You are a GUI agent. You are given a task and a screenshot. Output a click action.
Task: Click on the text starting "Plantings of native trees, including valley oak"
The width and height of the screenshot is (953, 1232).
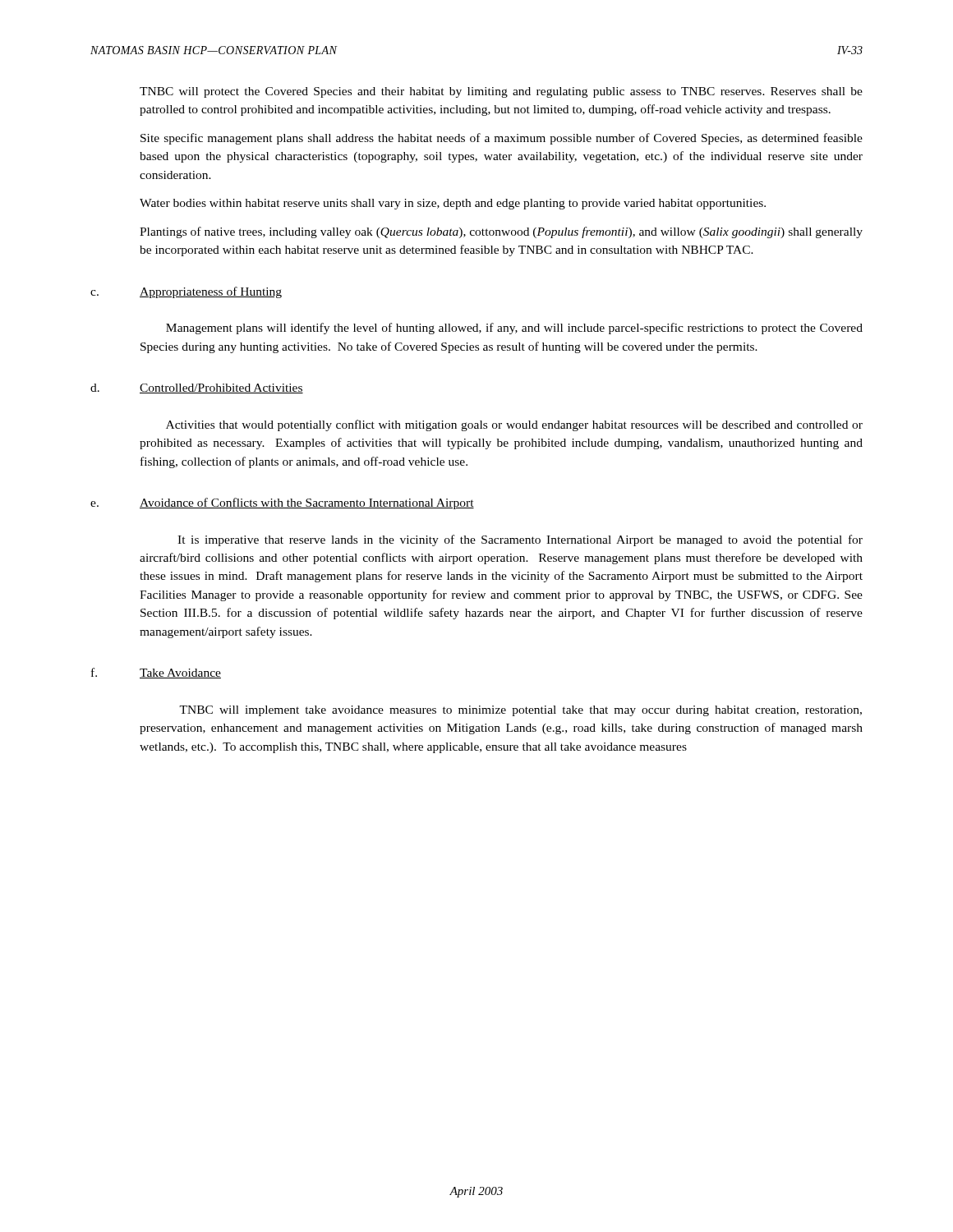tap(501, 240)
